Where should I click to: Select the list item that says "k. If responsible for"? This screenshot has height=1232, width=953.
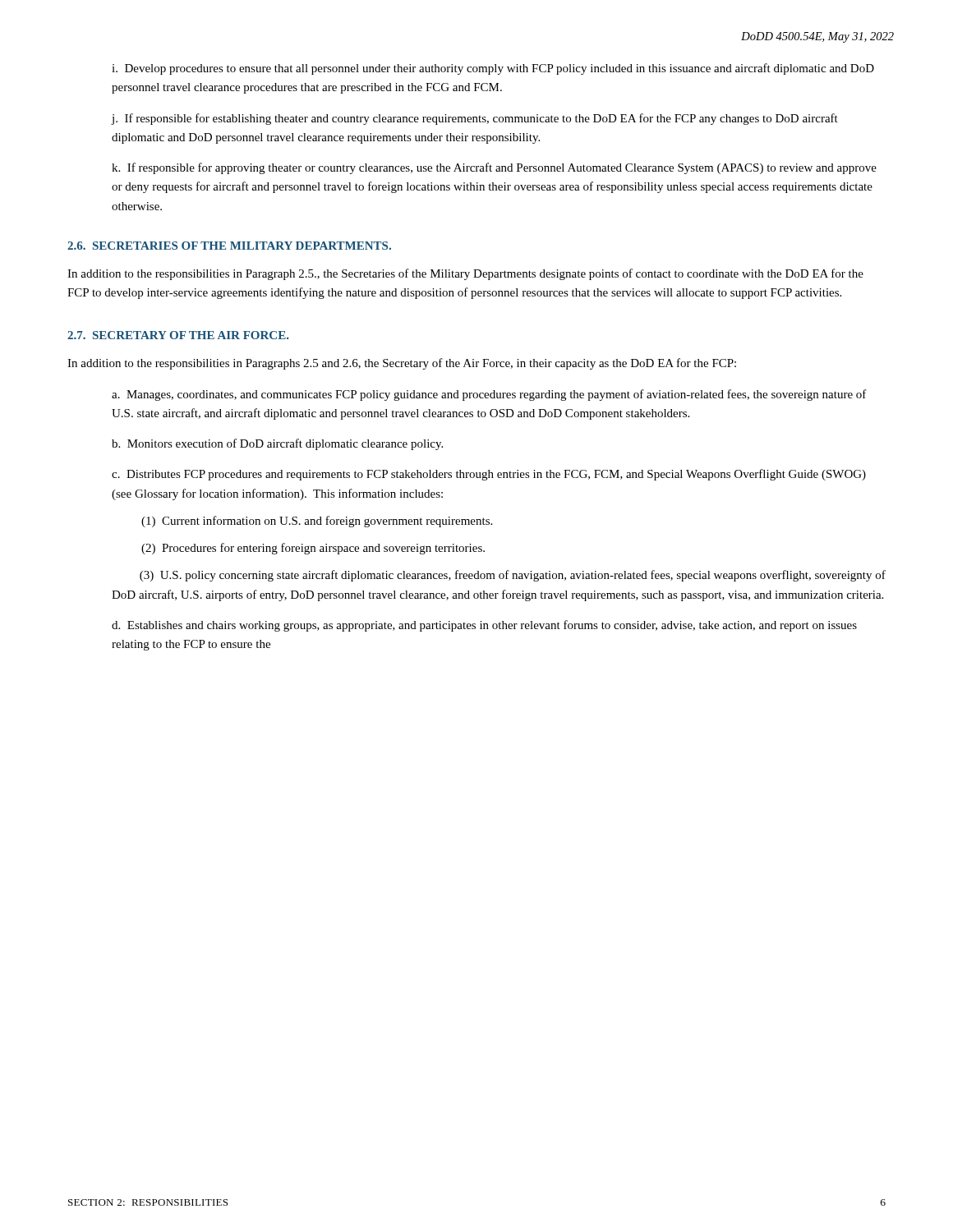click(x=494, y=187)
